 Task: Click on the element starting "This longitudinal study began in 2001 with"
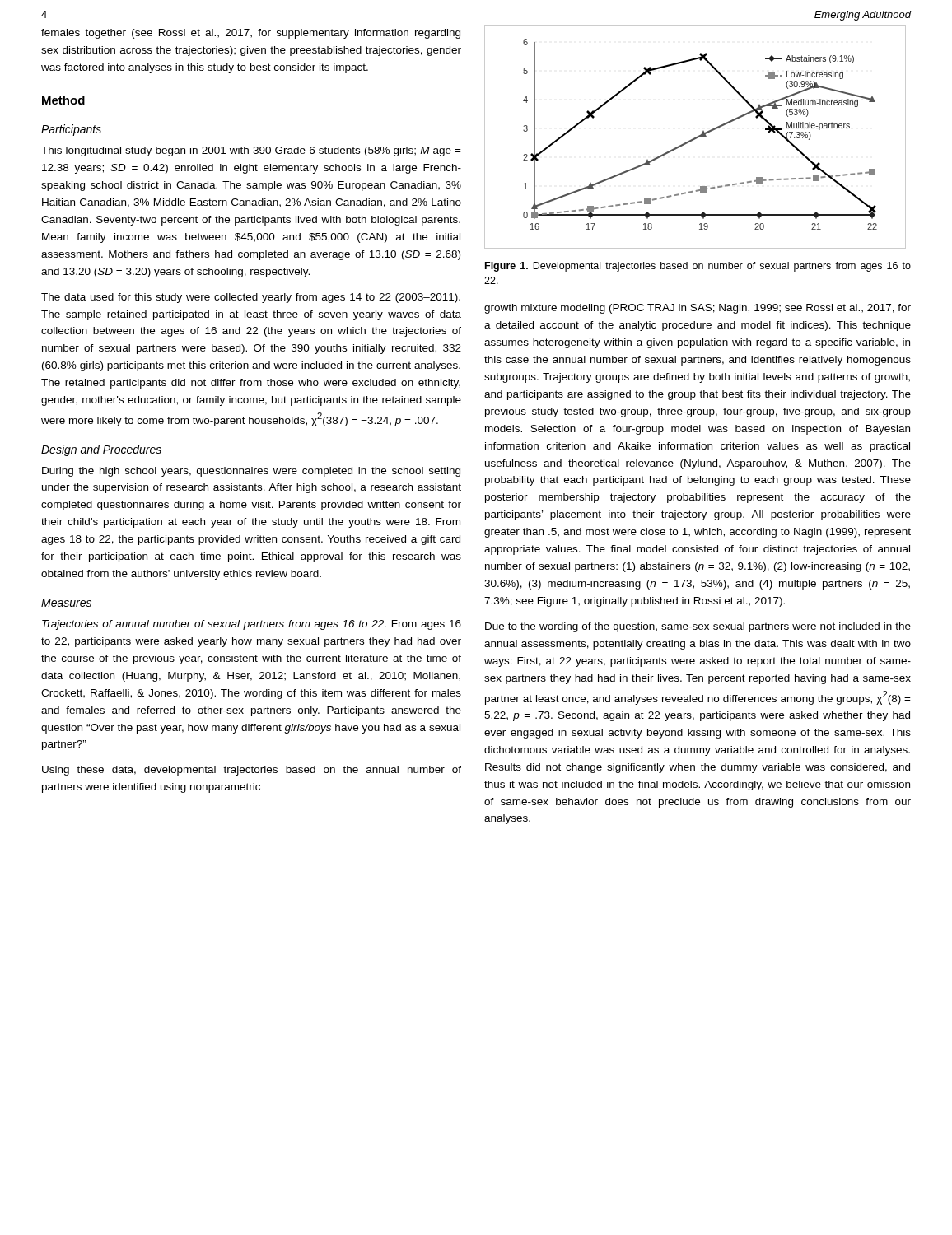[x=251, y=286]
